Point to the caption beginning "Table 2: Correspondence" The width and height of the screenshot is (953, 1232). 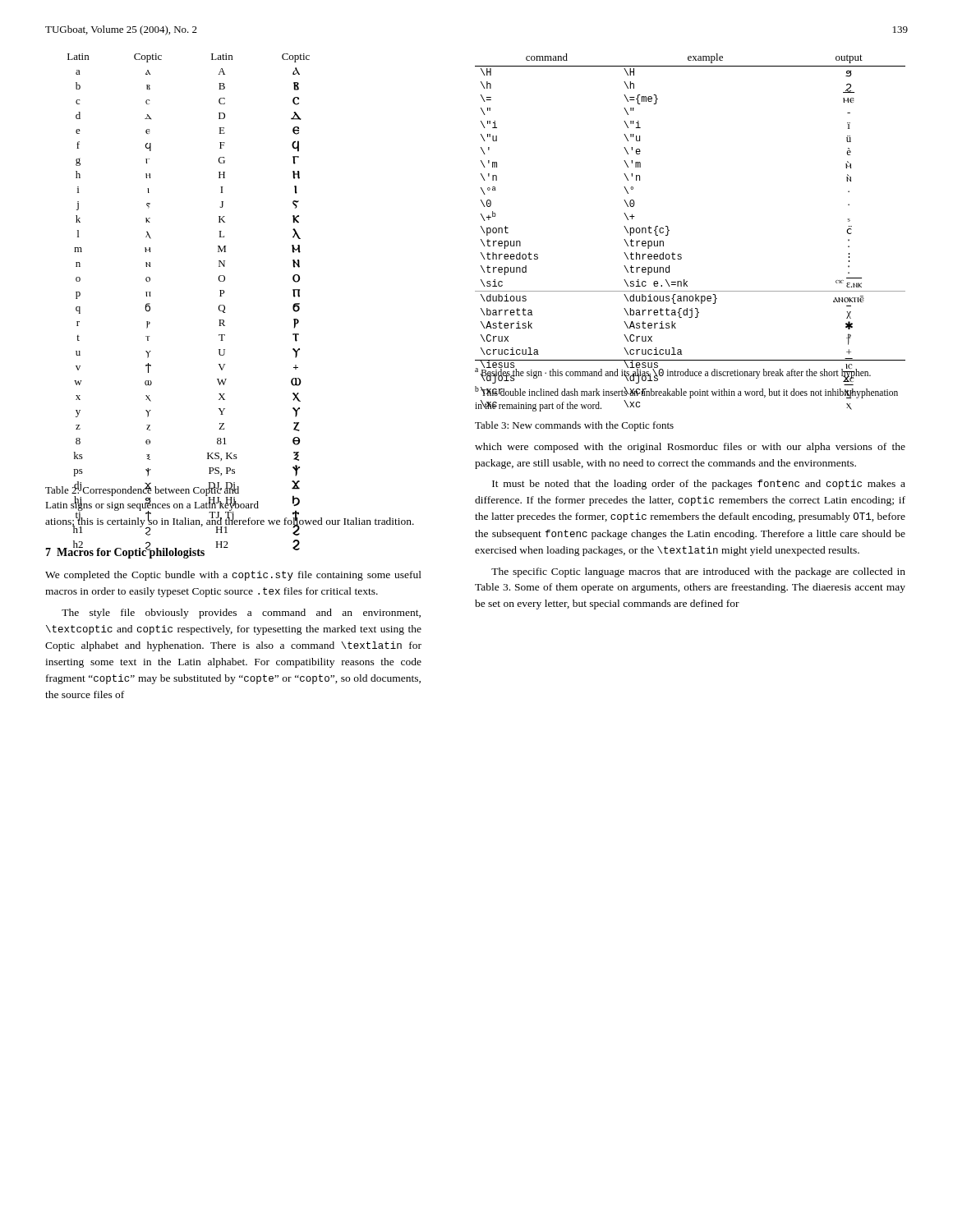pos(152,497)
